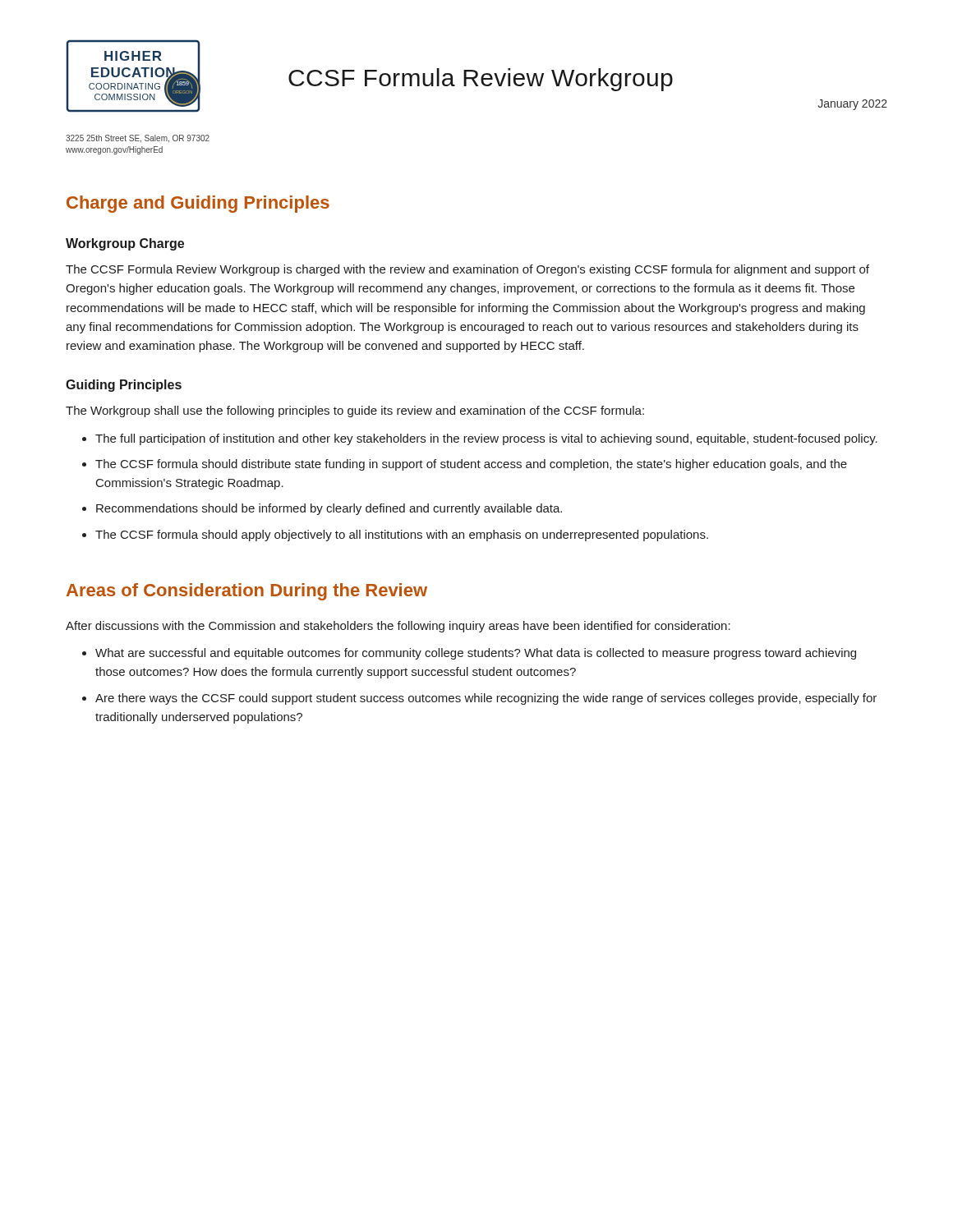Locate the block of text that opens with "What are successful and equitable"
Image resolution: width=953 pixels, height=1232 pixels.
476,662
